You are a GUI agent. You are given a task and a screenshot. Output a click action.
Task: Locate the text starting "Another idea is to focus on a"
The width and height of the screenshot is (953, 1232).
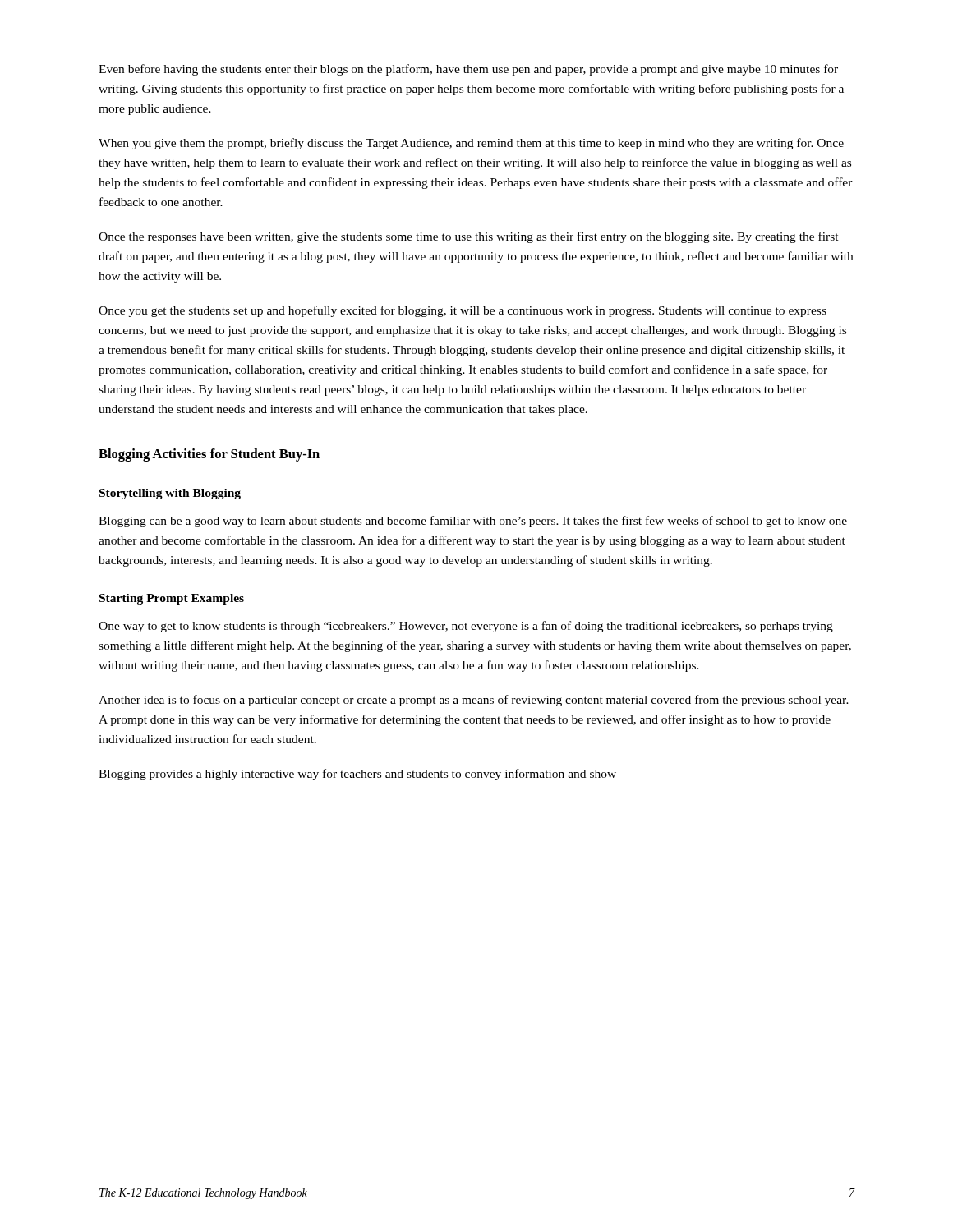pos(474,719)
